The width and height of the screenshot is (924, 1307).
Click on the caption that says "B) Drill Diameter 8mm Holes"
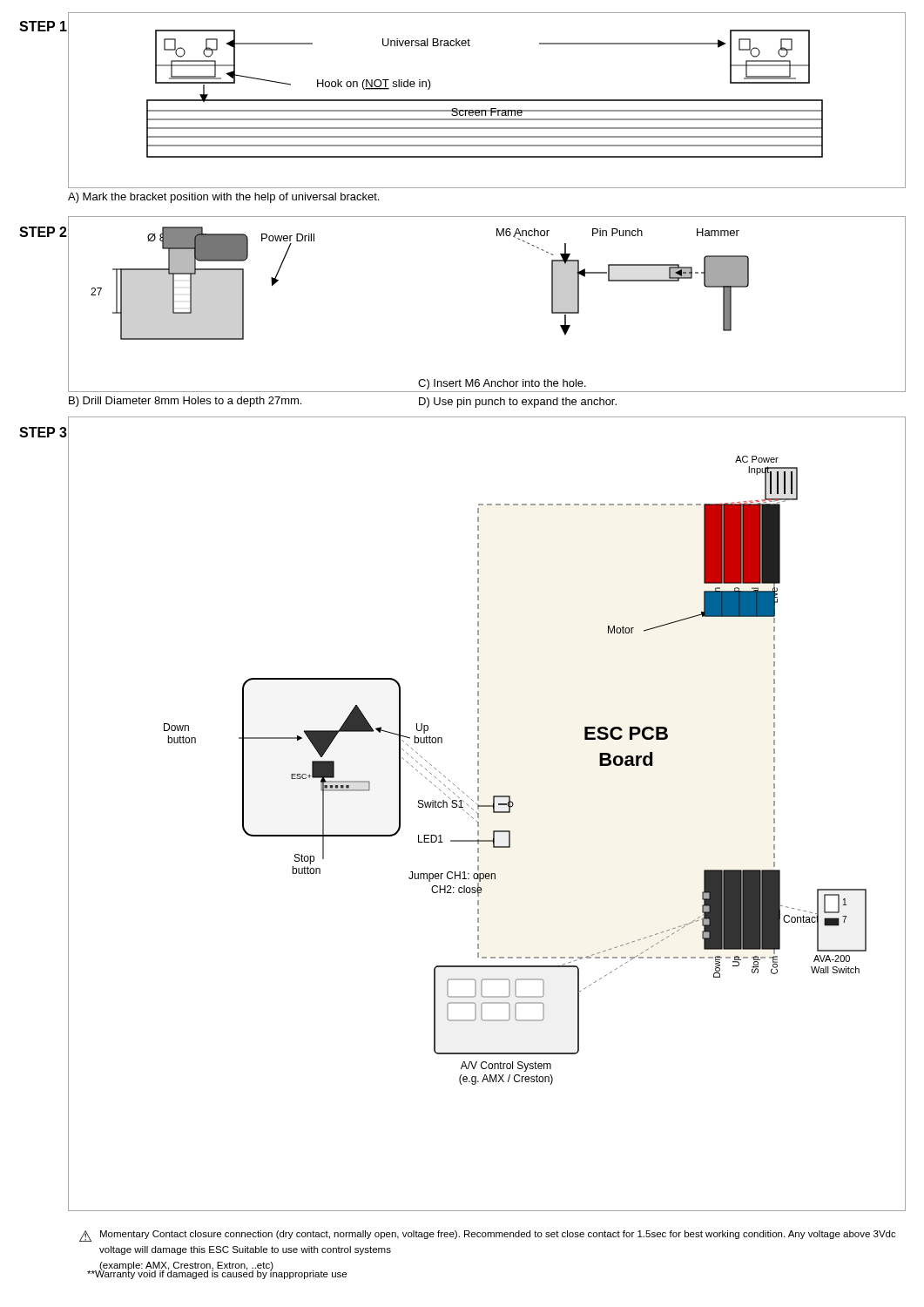click(x=185, y=400)
